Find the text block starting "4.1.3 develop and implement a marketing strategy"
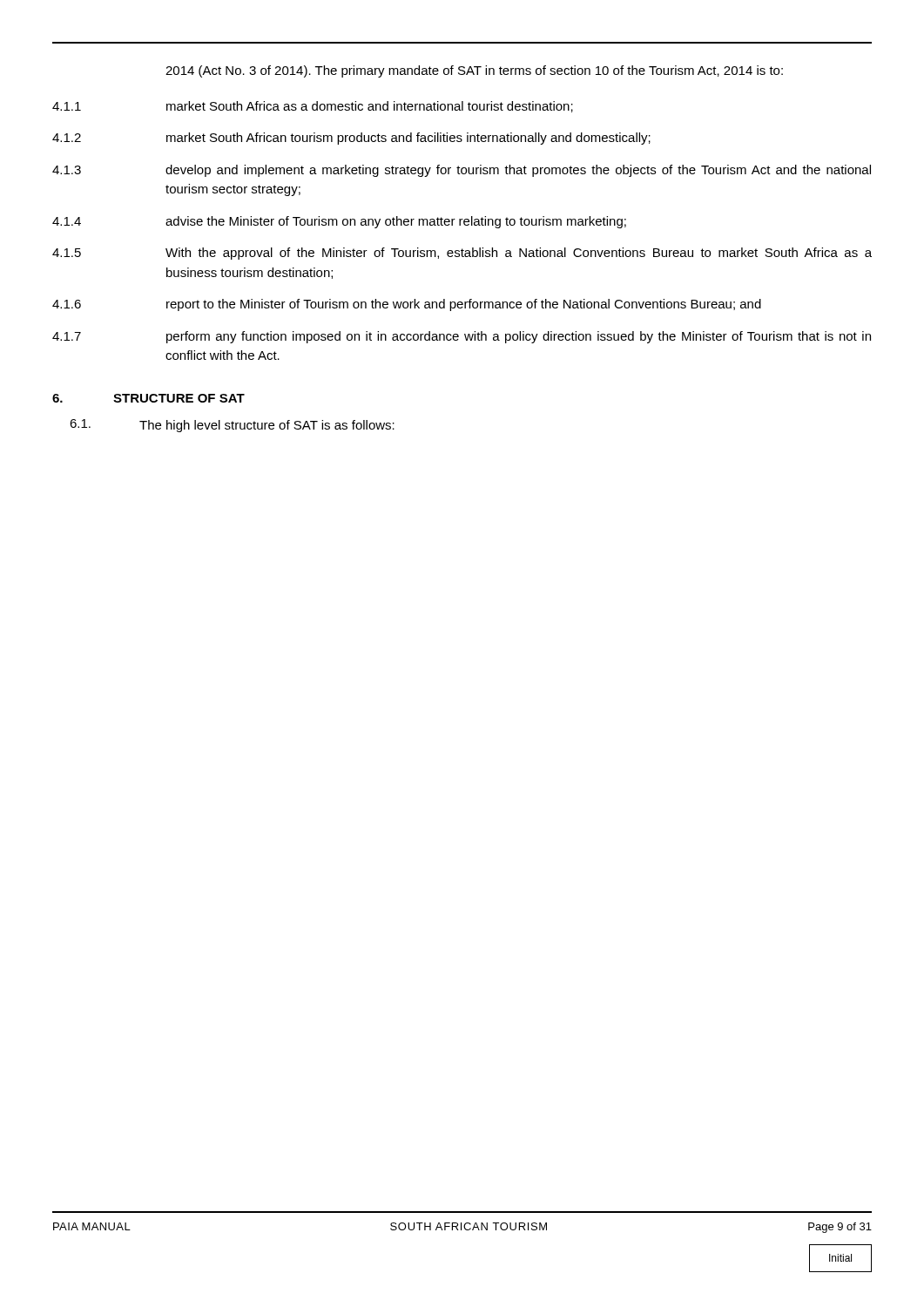 (462, 179)
